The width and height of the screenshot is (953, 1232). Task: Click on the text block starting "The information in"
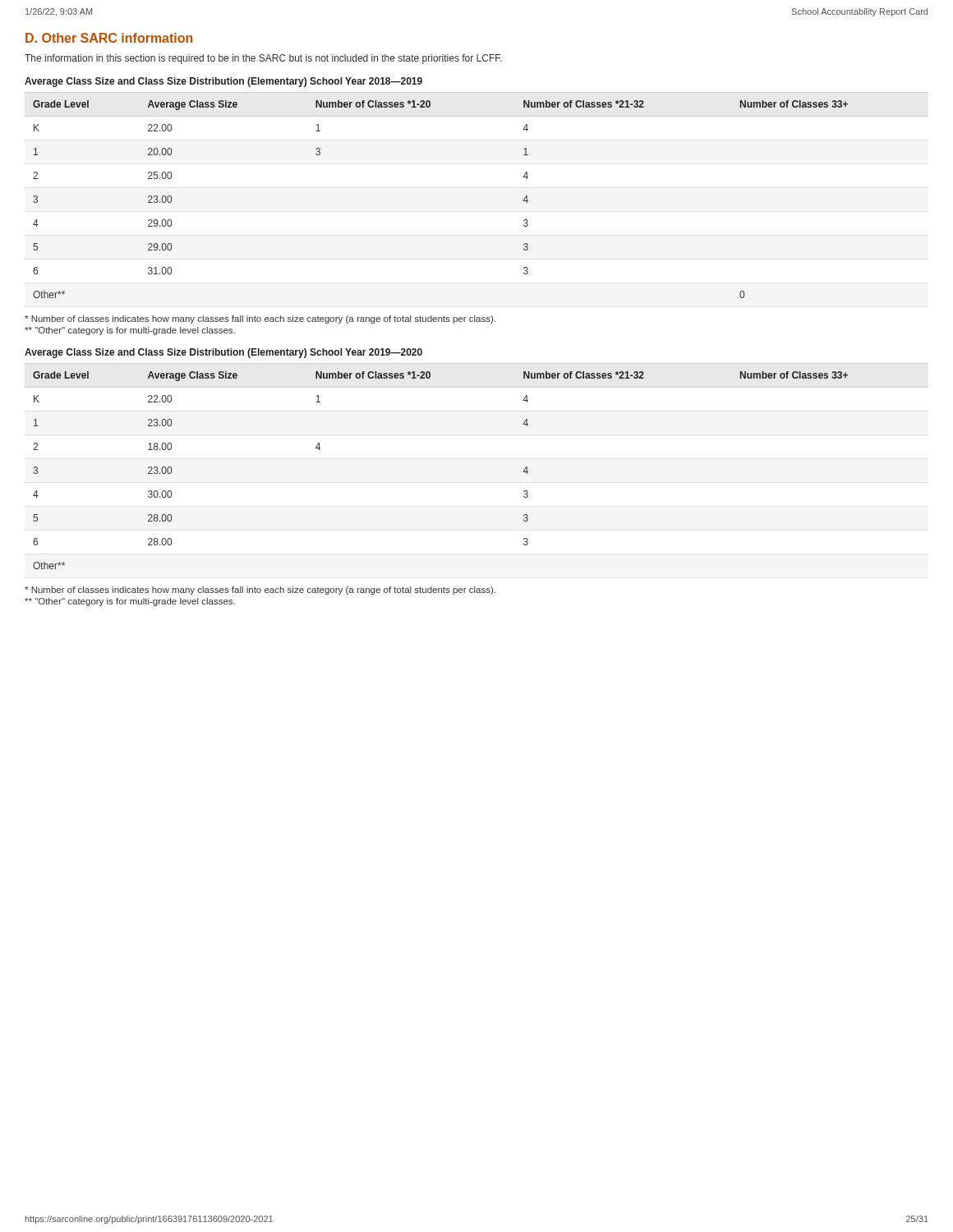point(264,58)
